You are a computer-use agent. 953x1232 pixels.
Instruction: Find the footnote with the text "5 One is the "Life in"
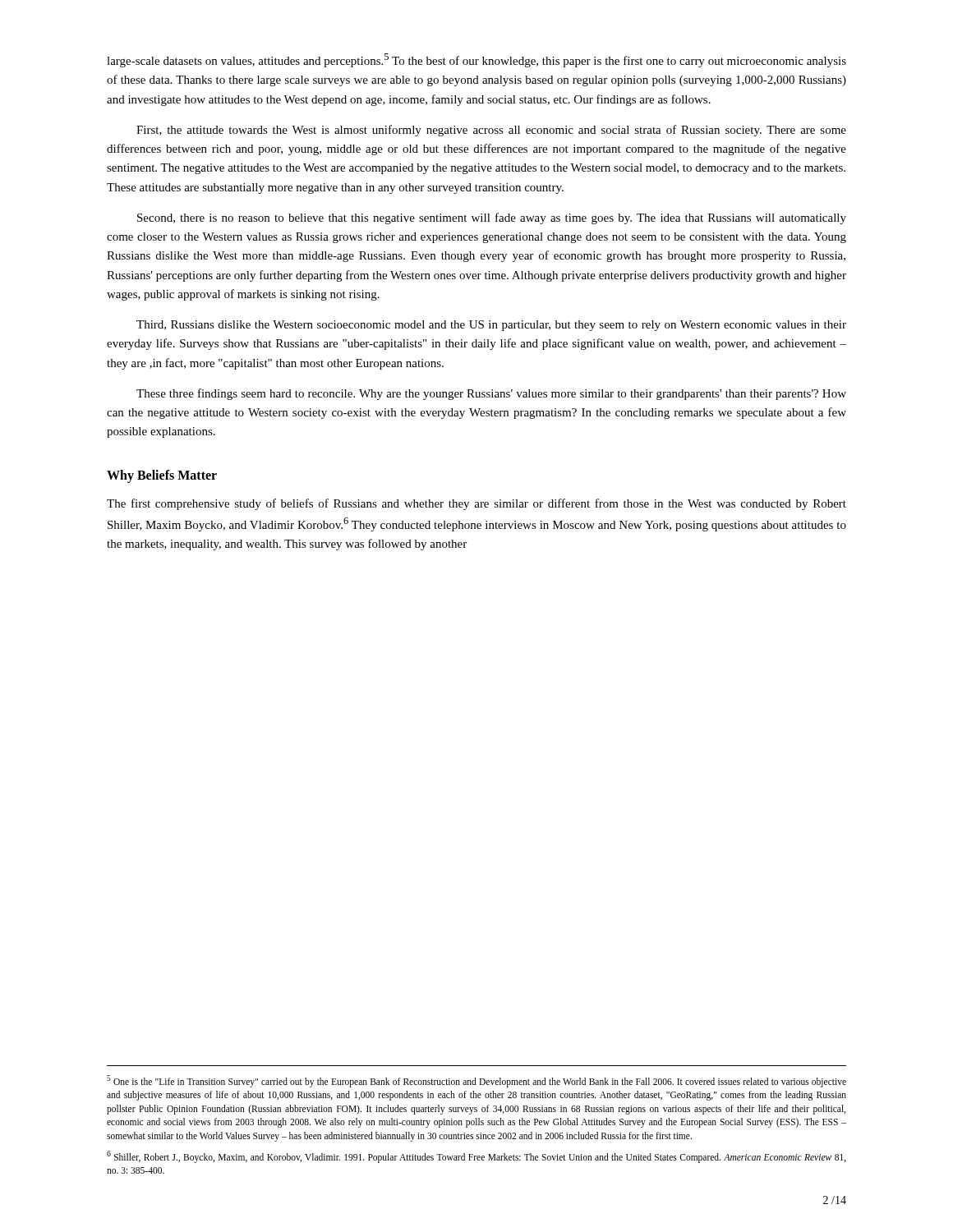476,1107
